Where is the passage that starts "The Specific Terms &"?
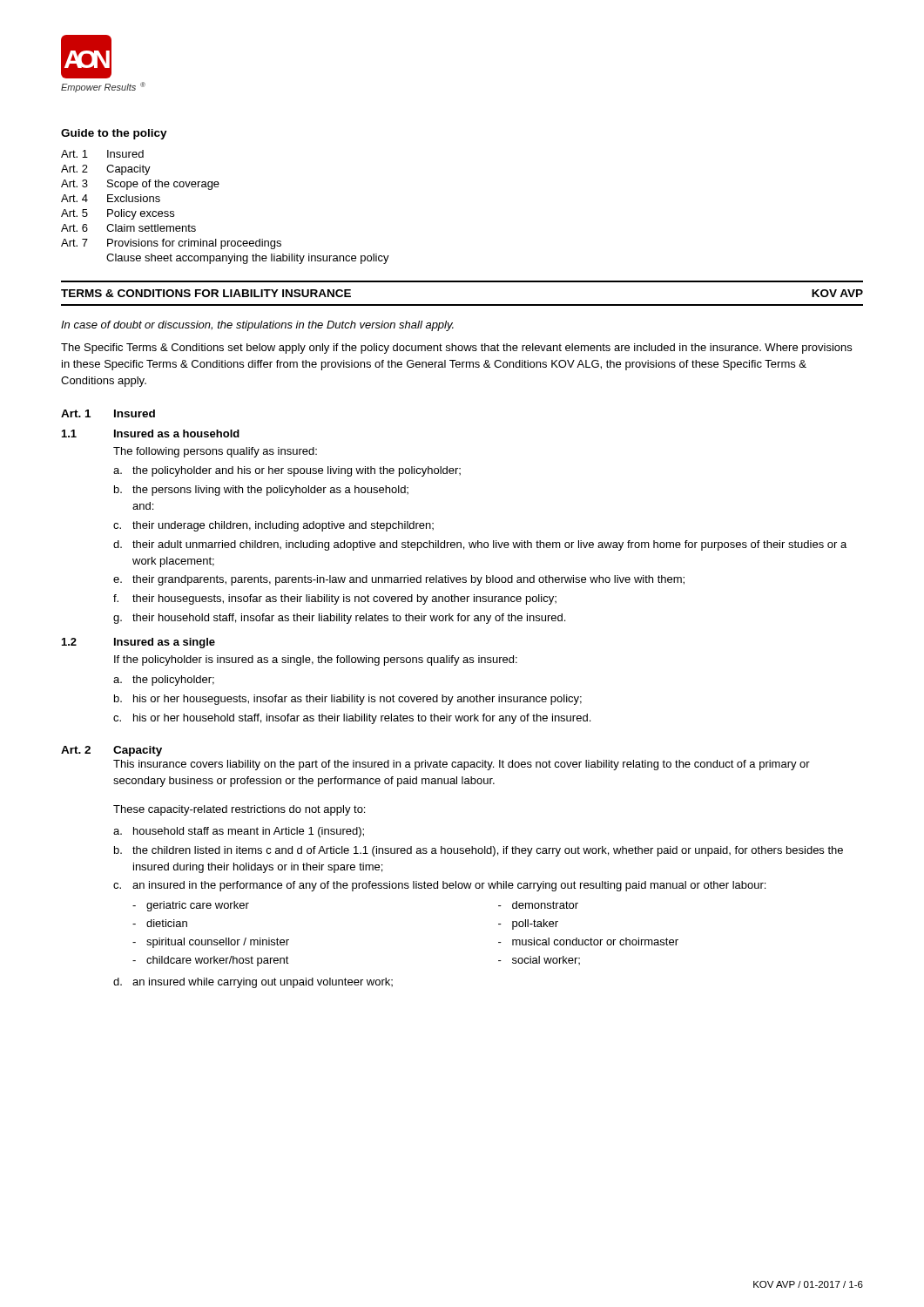Image resolution: width=924 pixels, height=1307 pixels. tap(457, 364)
